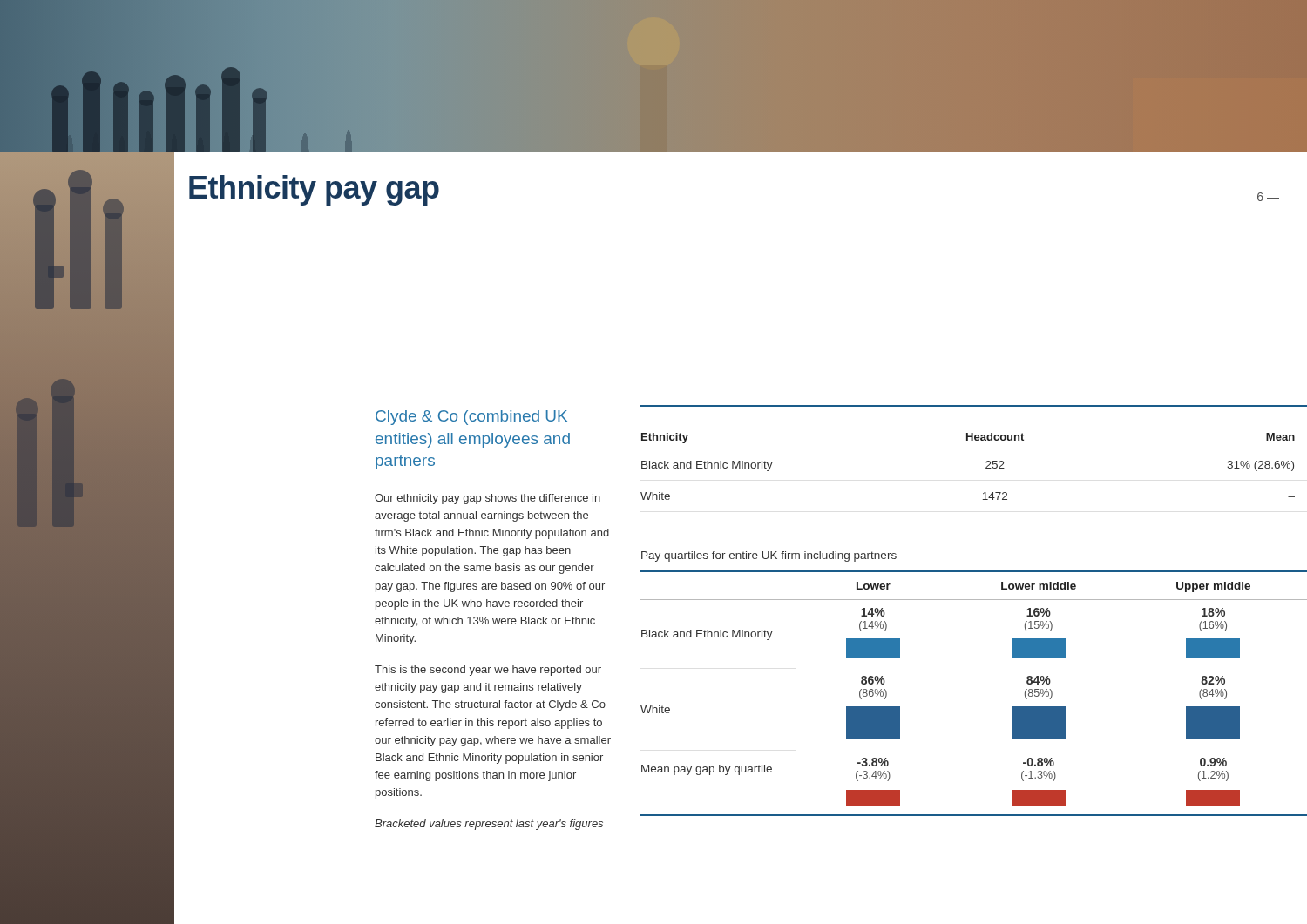Find the table that mentions "1% (4%)"
Screen dimensions: 924x1307
pyautogui.click(x=974, y=459)
